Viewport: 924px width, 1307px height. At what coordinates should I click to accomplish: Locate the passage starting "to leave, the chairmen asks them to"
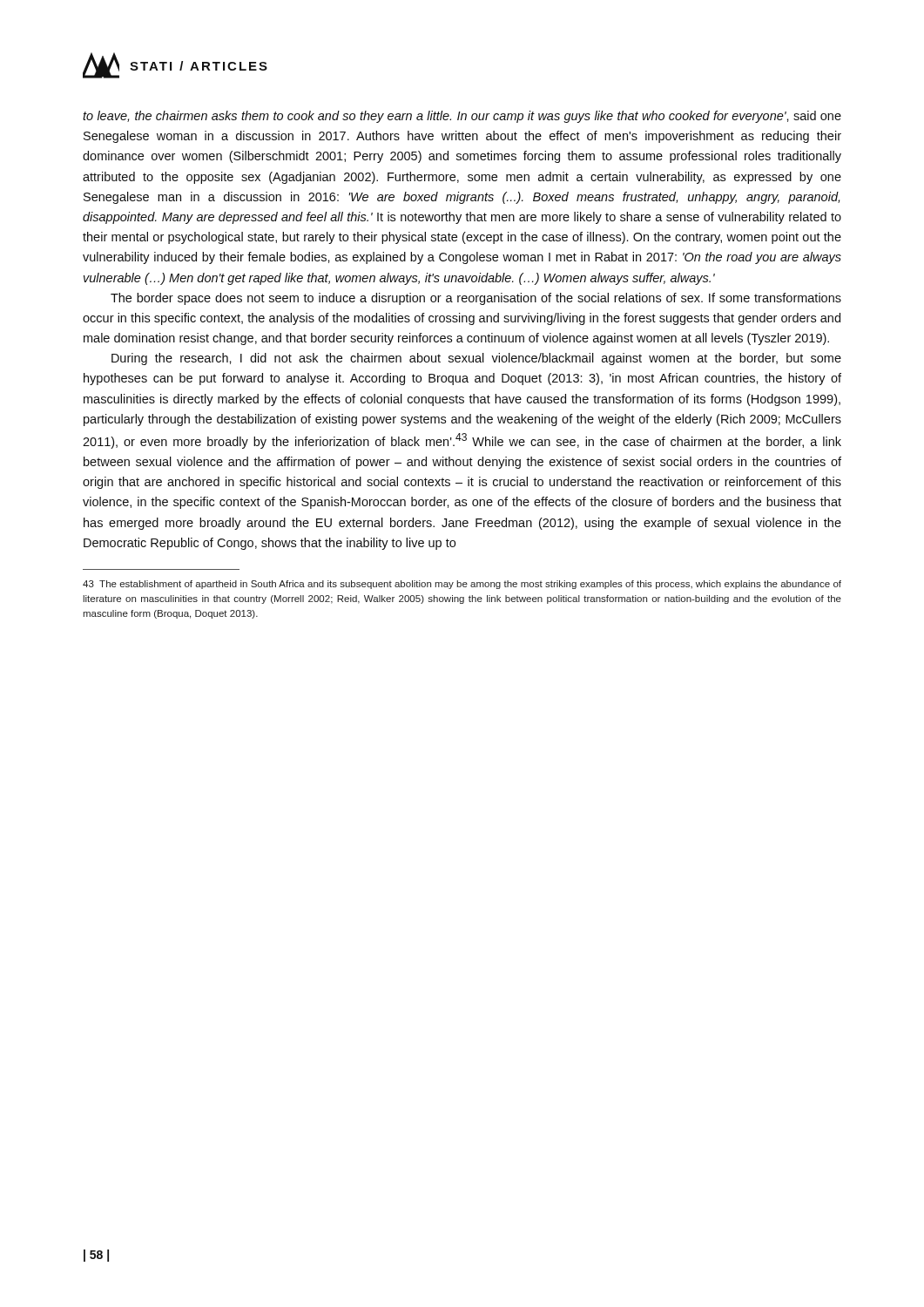pos(462,330)
